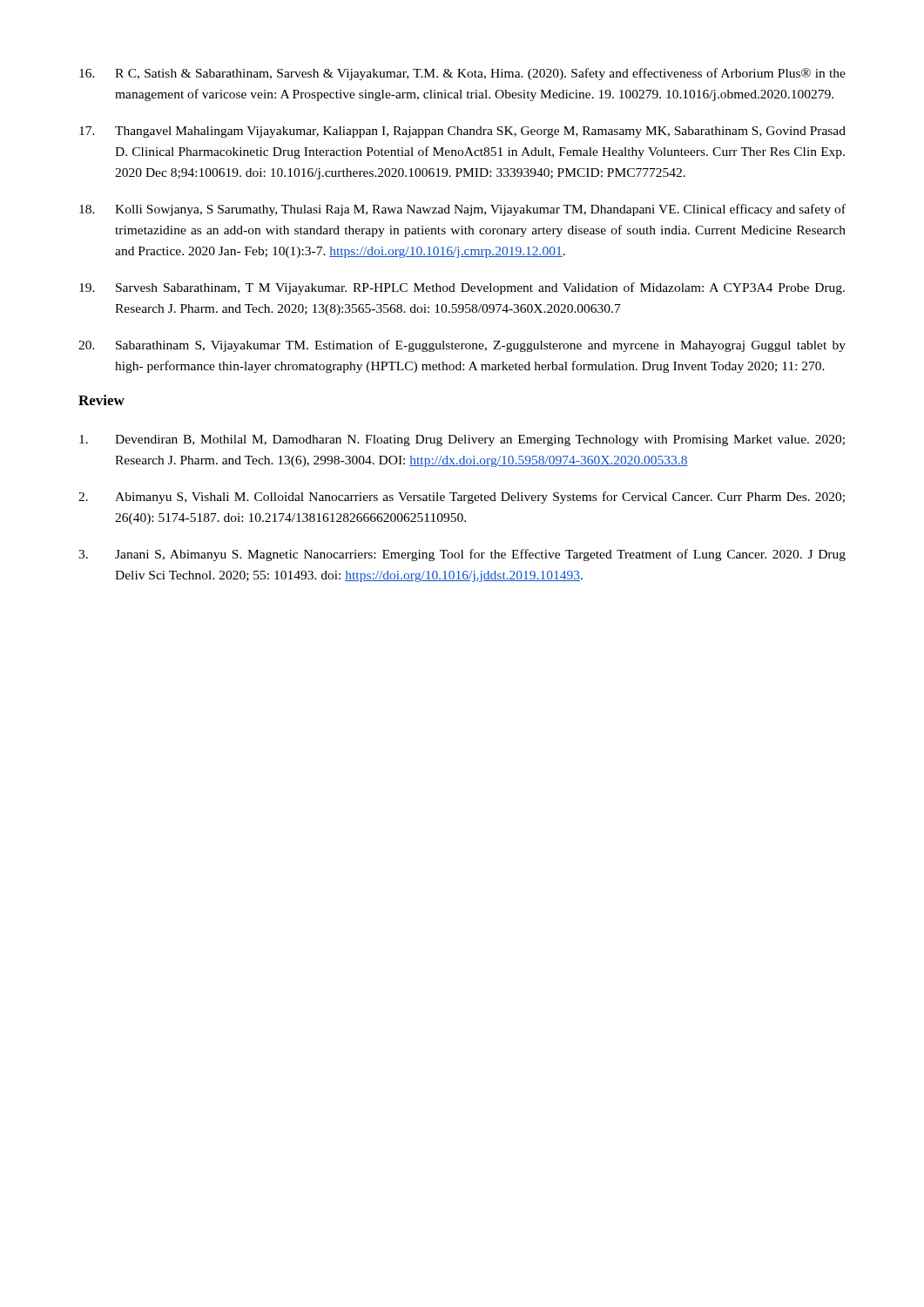Locate the list item containing "2. Abimanyu S,"

point(462,507)
